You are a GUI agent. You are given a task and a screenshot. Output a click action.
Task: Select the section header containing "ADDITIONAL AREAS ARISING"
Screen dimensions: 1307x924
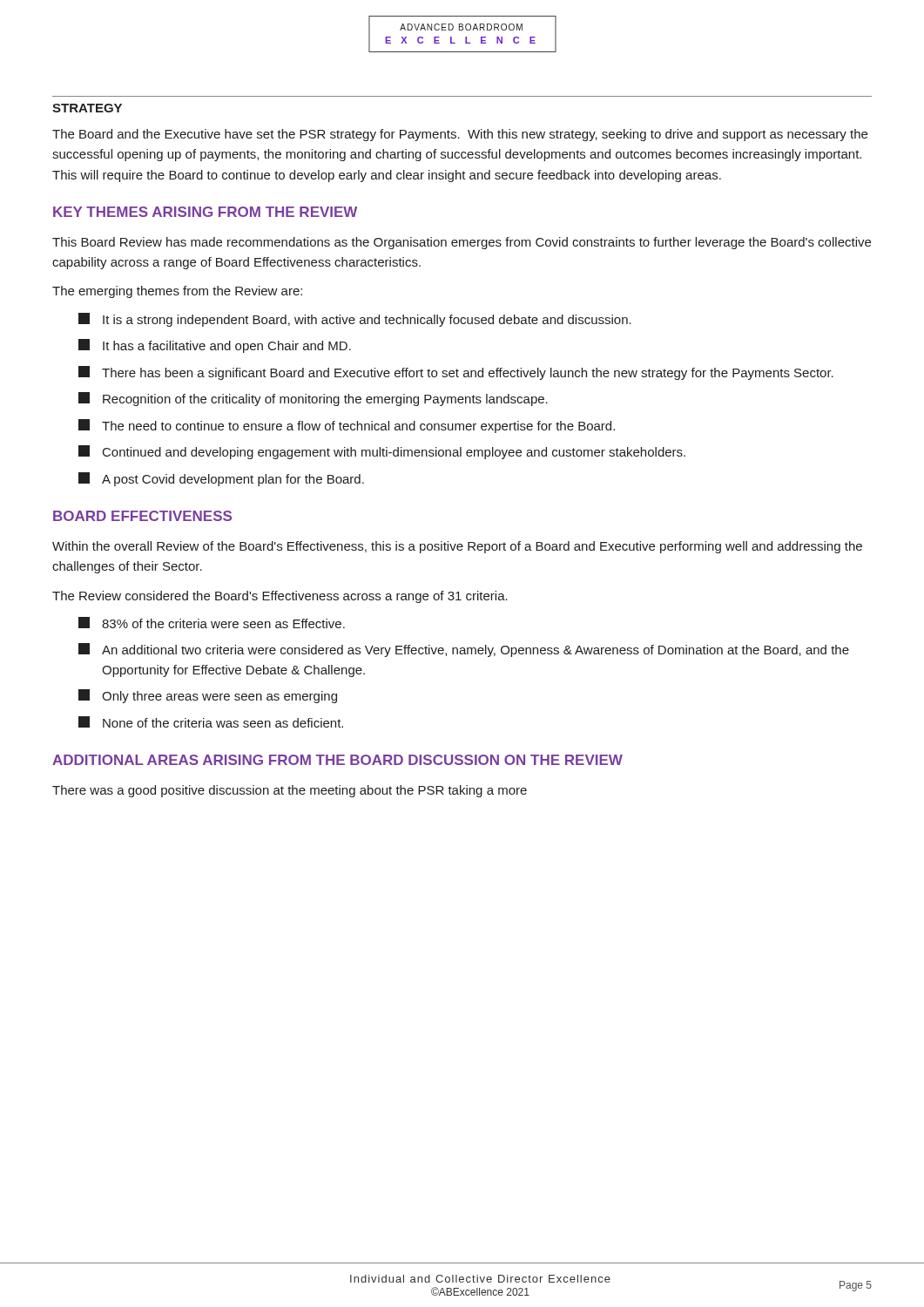(x=337, y=760)
